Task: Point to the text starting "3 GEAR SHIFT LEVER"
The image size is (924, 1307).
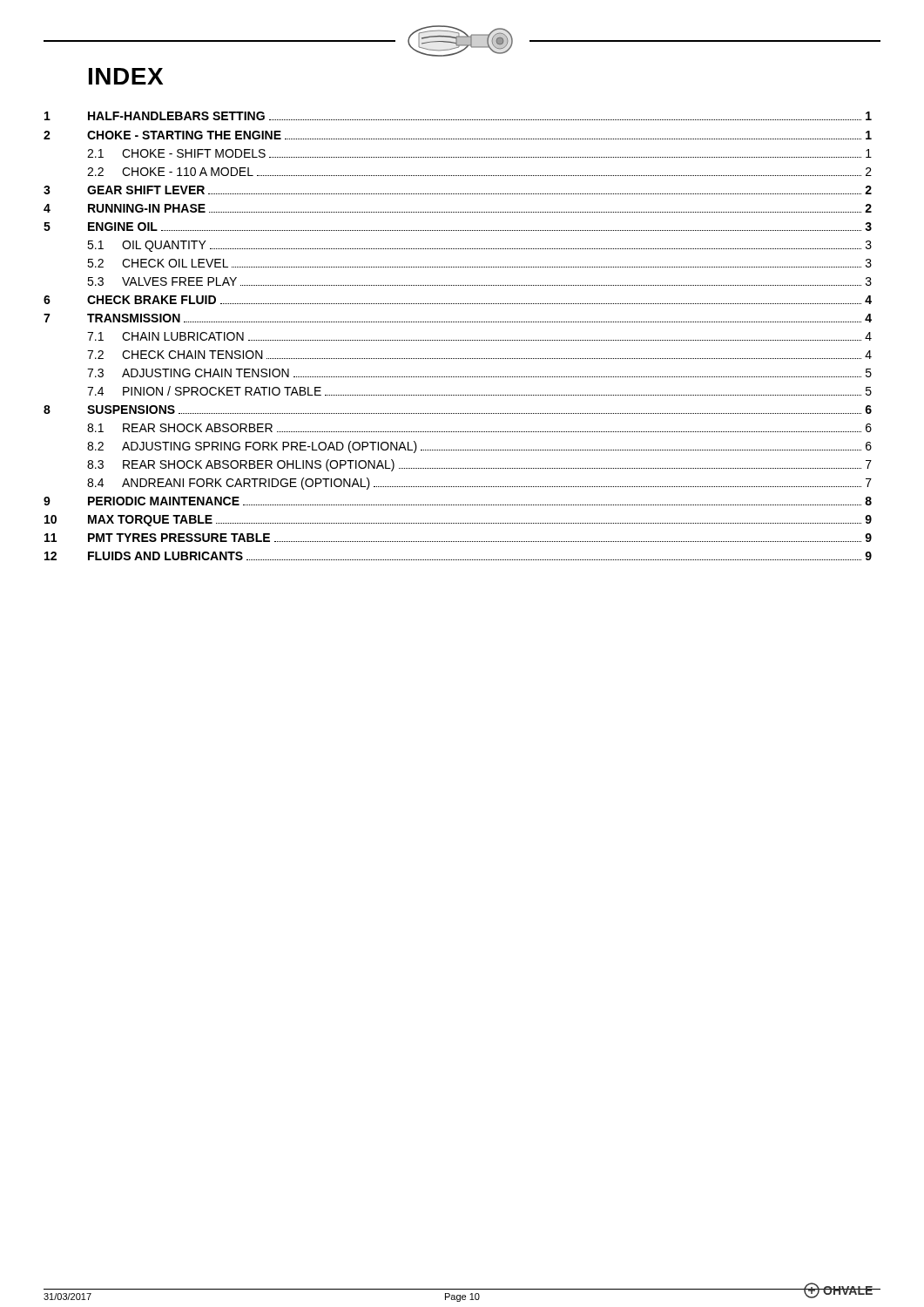Action: [458, 191]
